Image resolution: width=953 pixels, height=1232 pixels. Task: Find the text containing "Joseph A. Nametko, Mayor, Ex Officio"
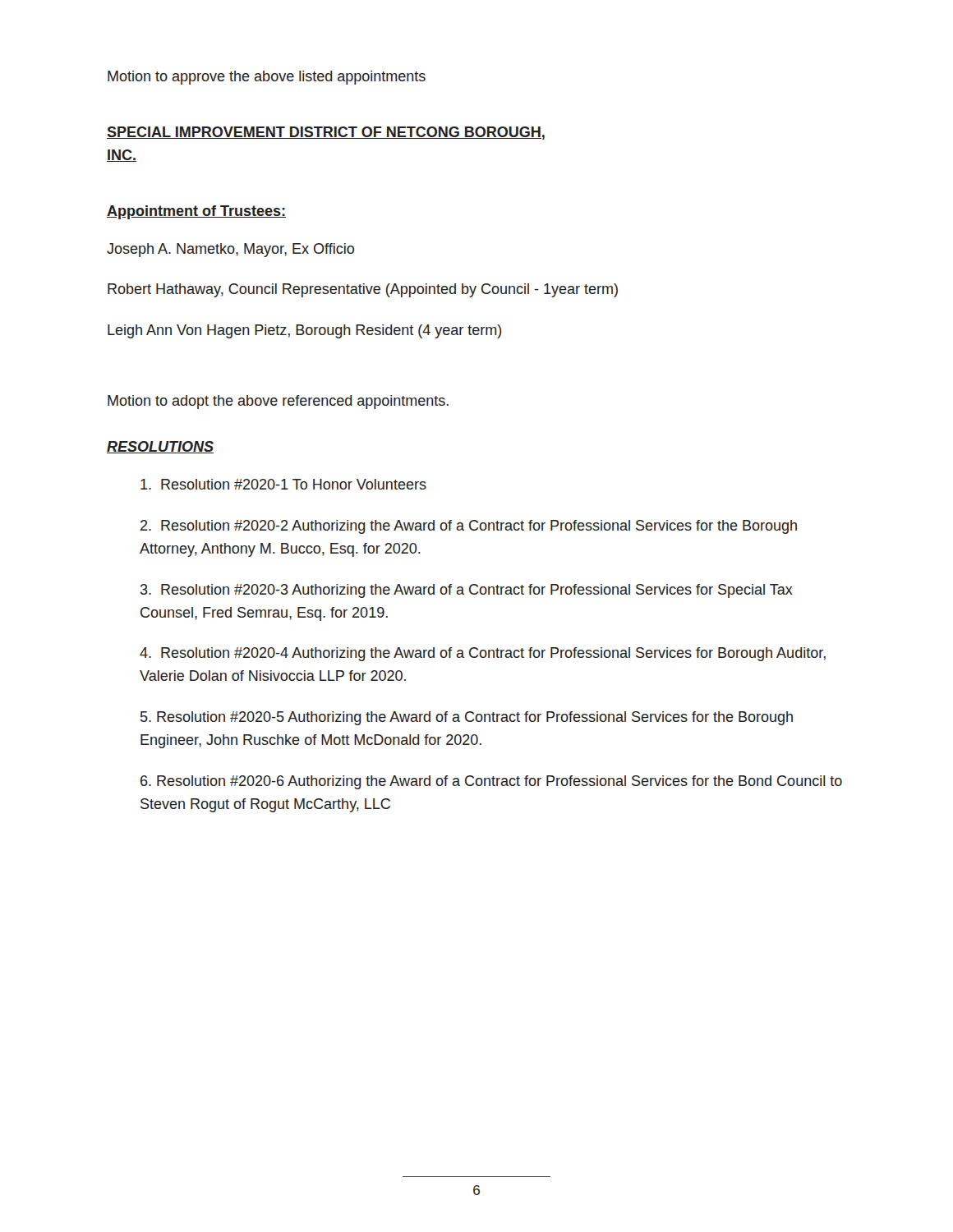(231, 248)
